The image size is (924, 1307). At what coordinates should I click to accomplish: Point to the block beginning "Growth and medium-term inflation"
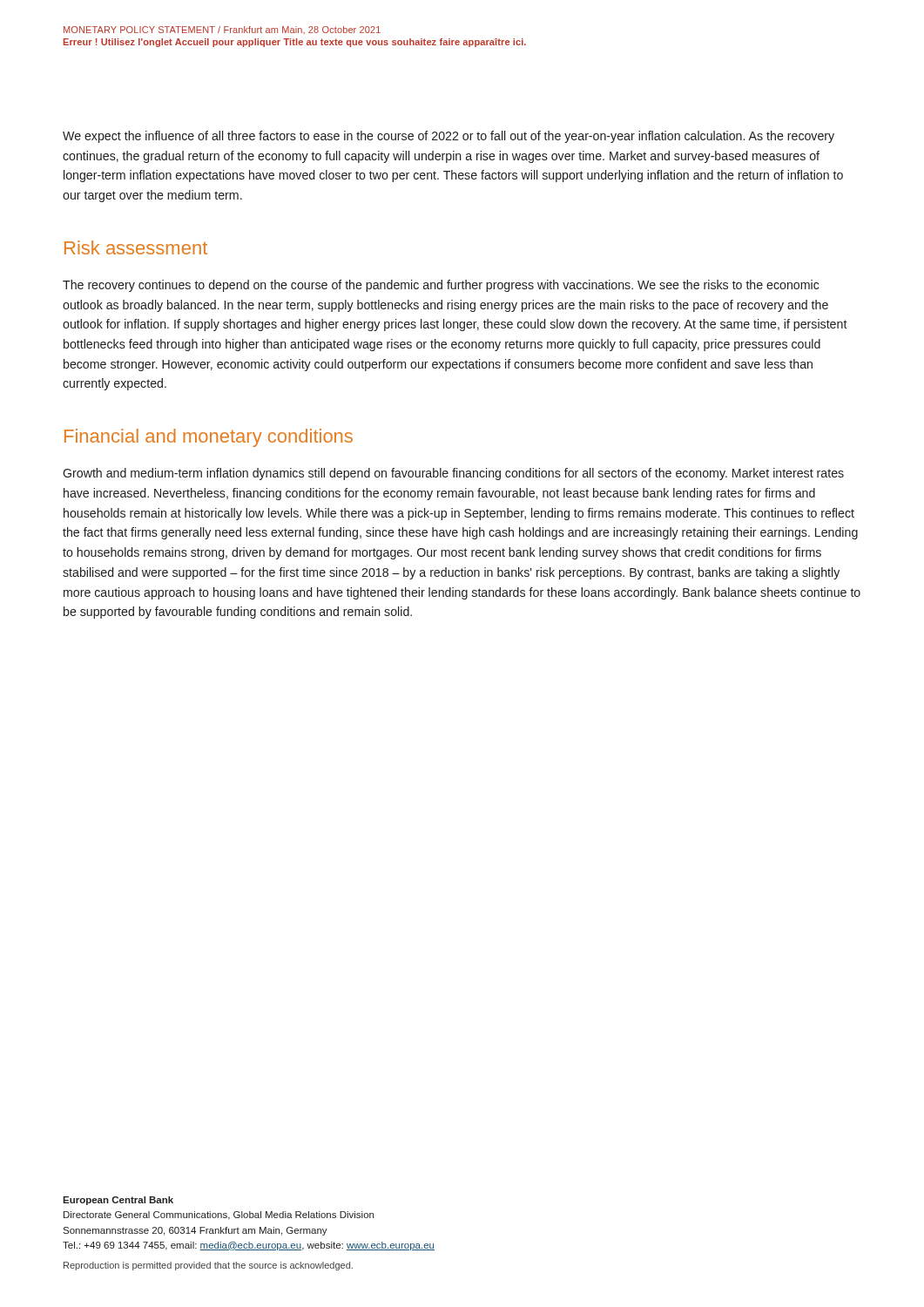[462, 543]
